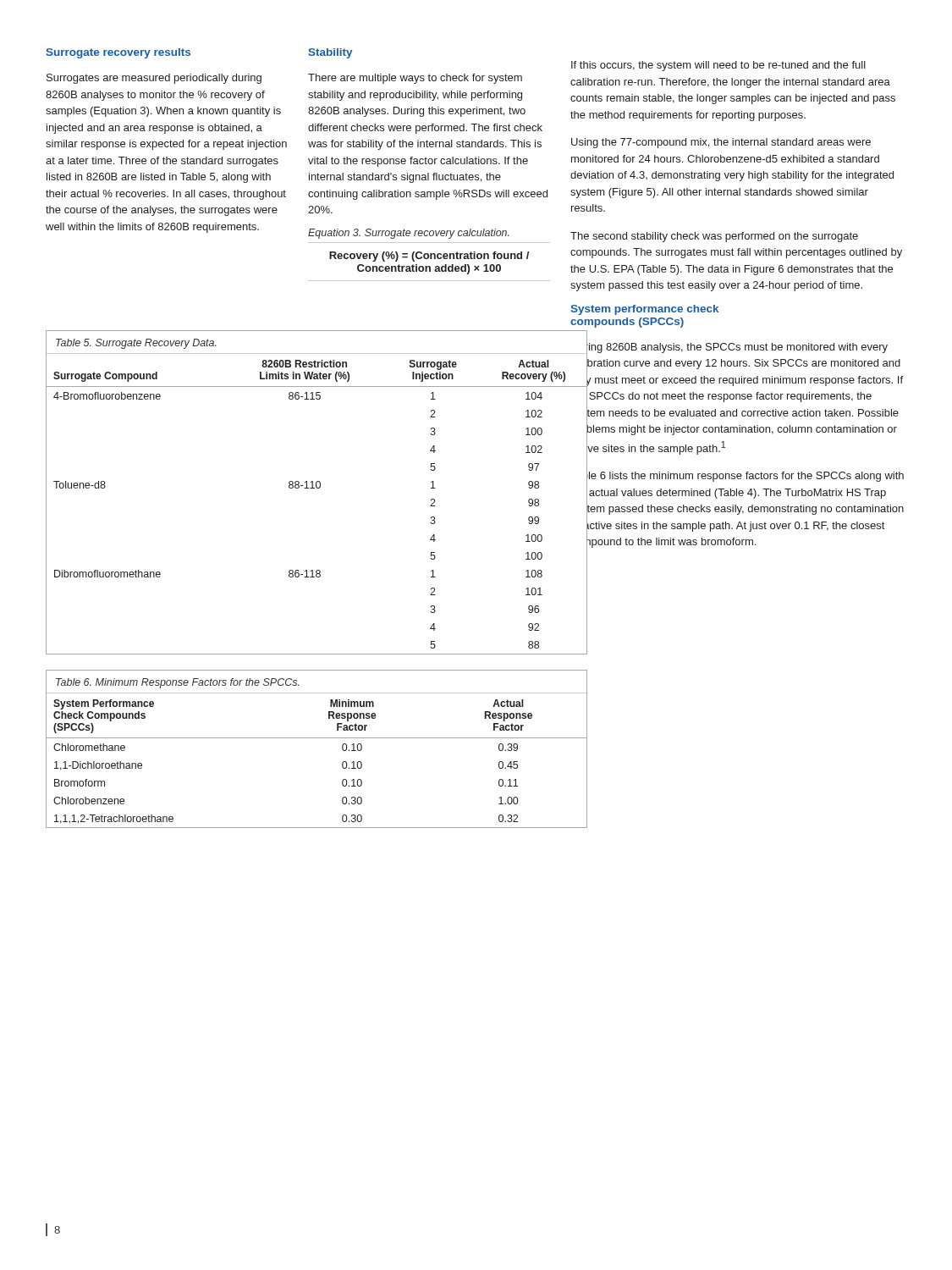This screenshot has height=1270, width=952.
Task: Click on the table containing "Surrogate Injection"
Action: 316,492
